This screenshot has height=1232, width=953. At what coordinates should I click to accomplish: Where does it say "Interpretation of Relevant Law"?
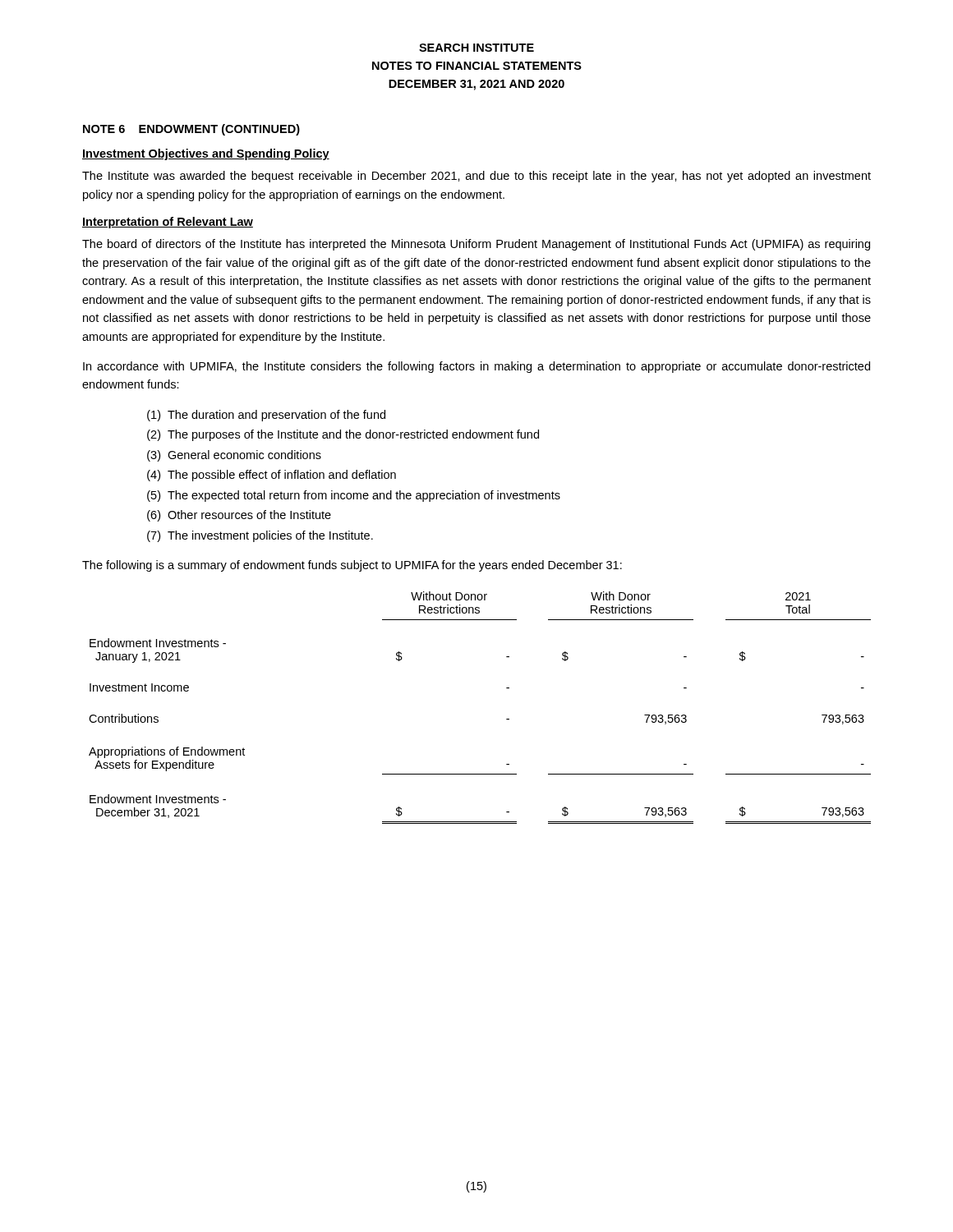pyautogui.click(x=168, y=222)
